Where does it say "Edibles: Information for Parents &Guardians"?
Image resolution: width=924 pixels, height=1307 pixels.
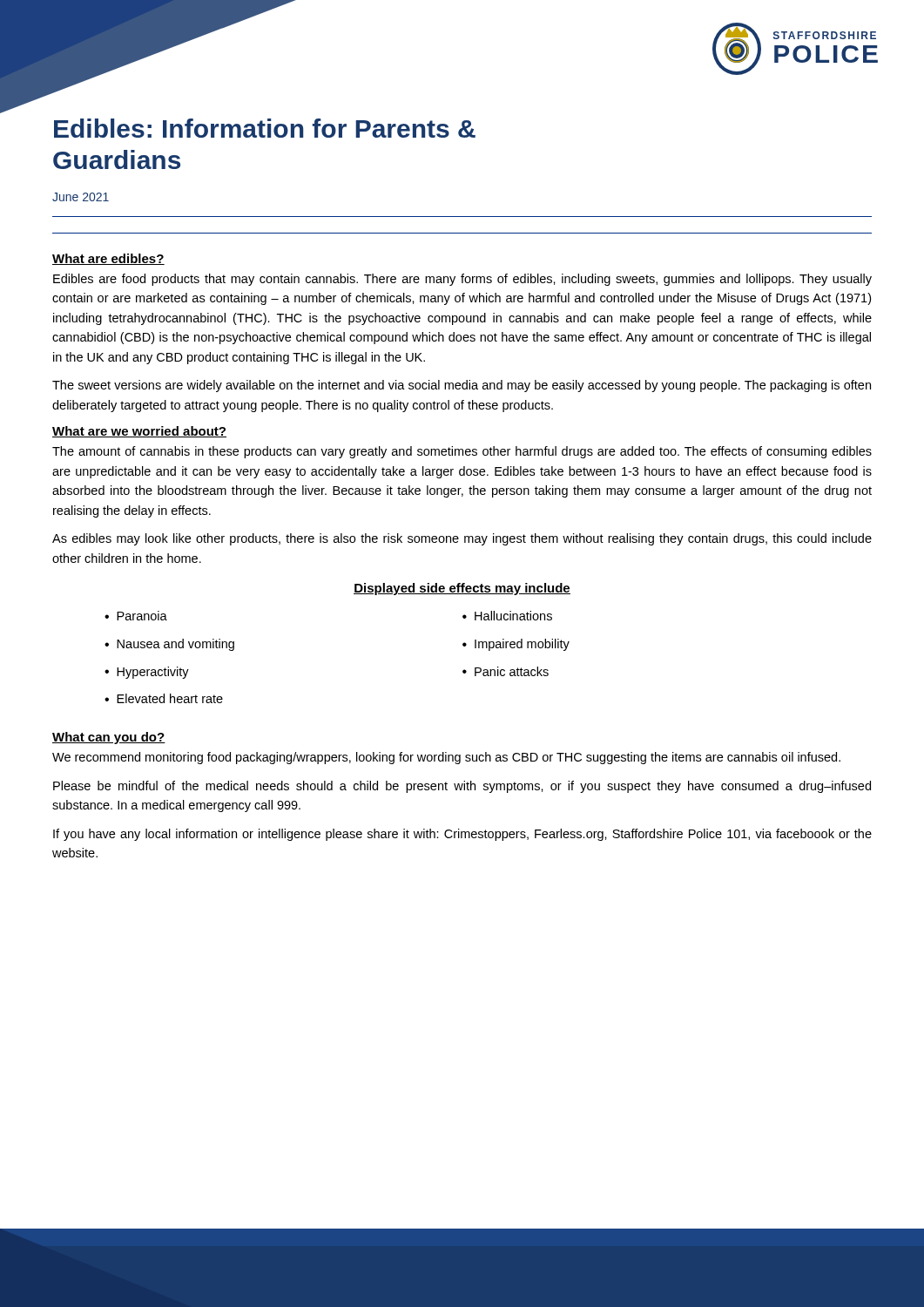point(462,145)
